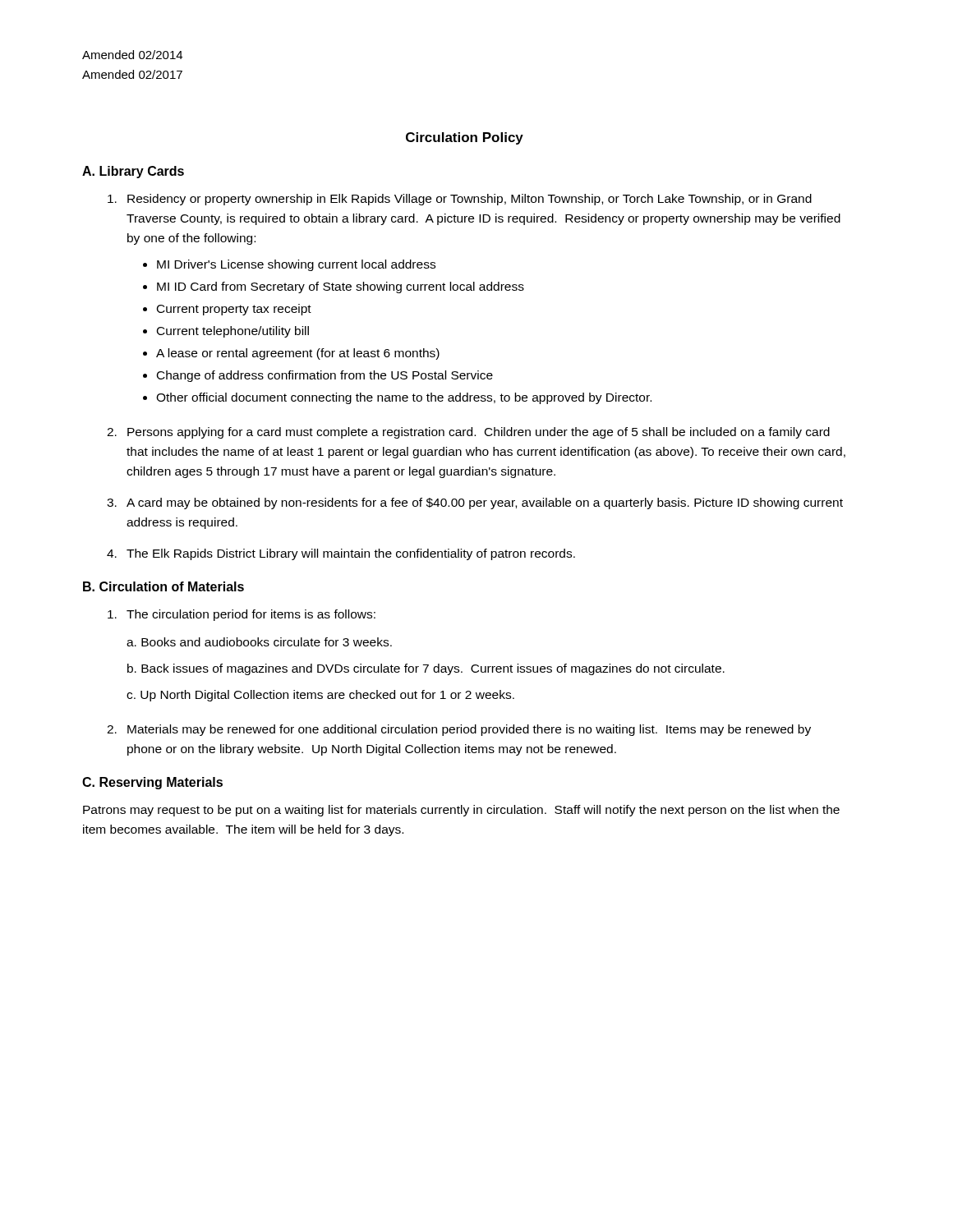The height and width of the screenshot is (1232, 953).
Task: Find "A. Library Cards" on this page
Action: point(133,171)
